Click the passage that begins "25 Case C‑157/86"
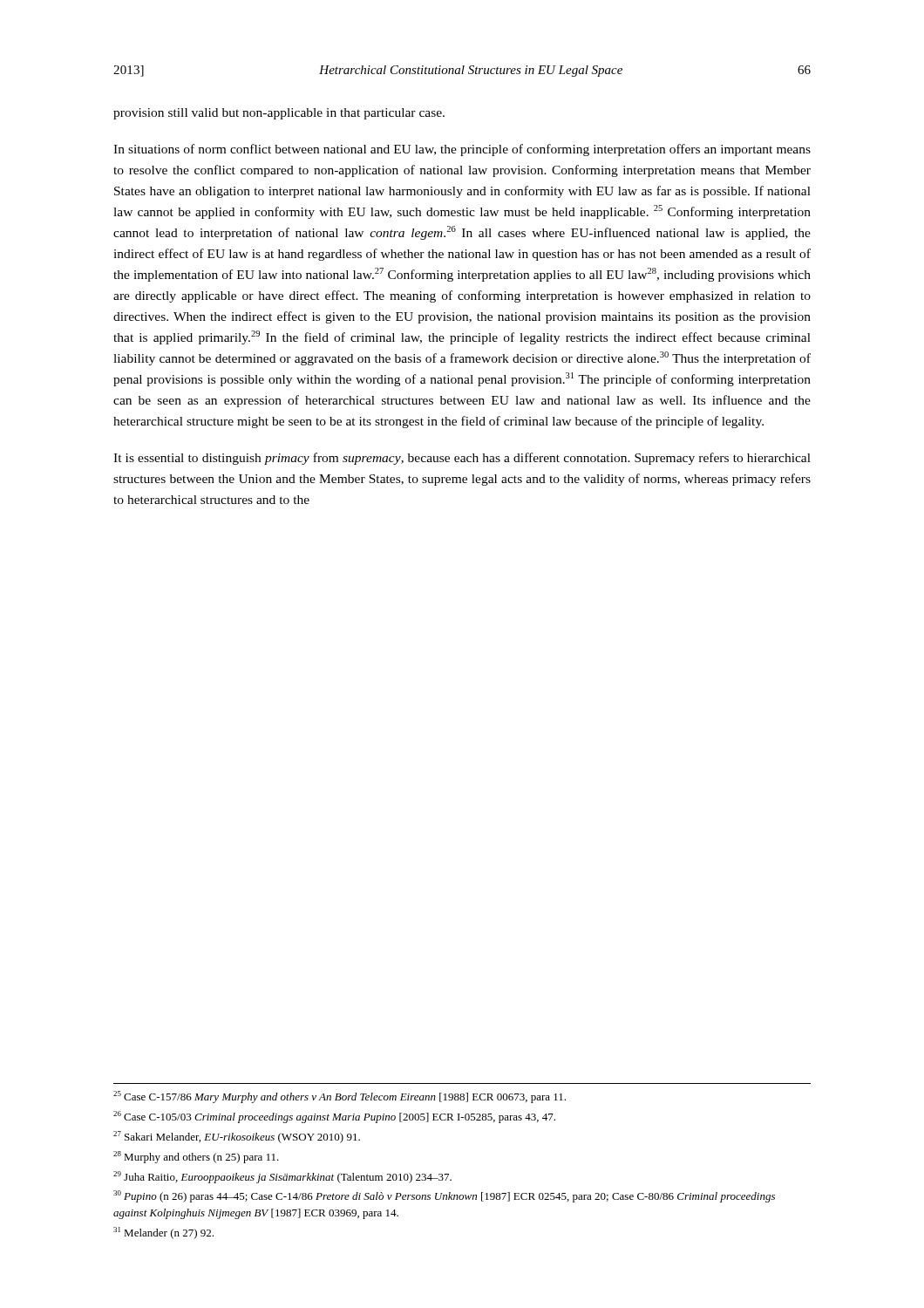 pyautogui.click(x=340, y=1096)
